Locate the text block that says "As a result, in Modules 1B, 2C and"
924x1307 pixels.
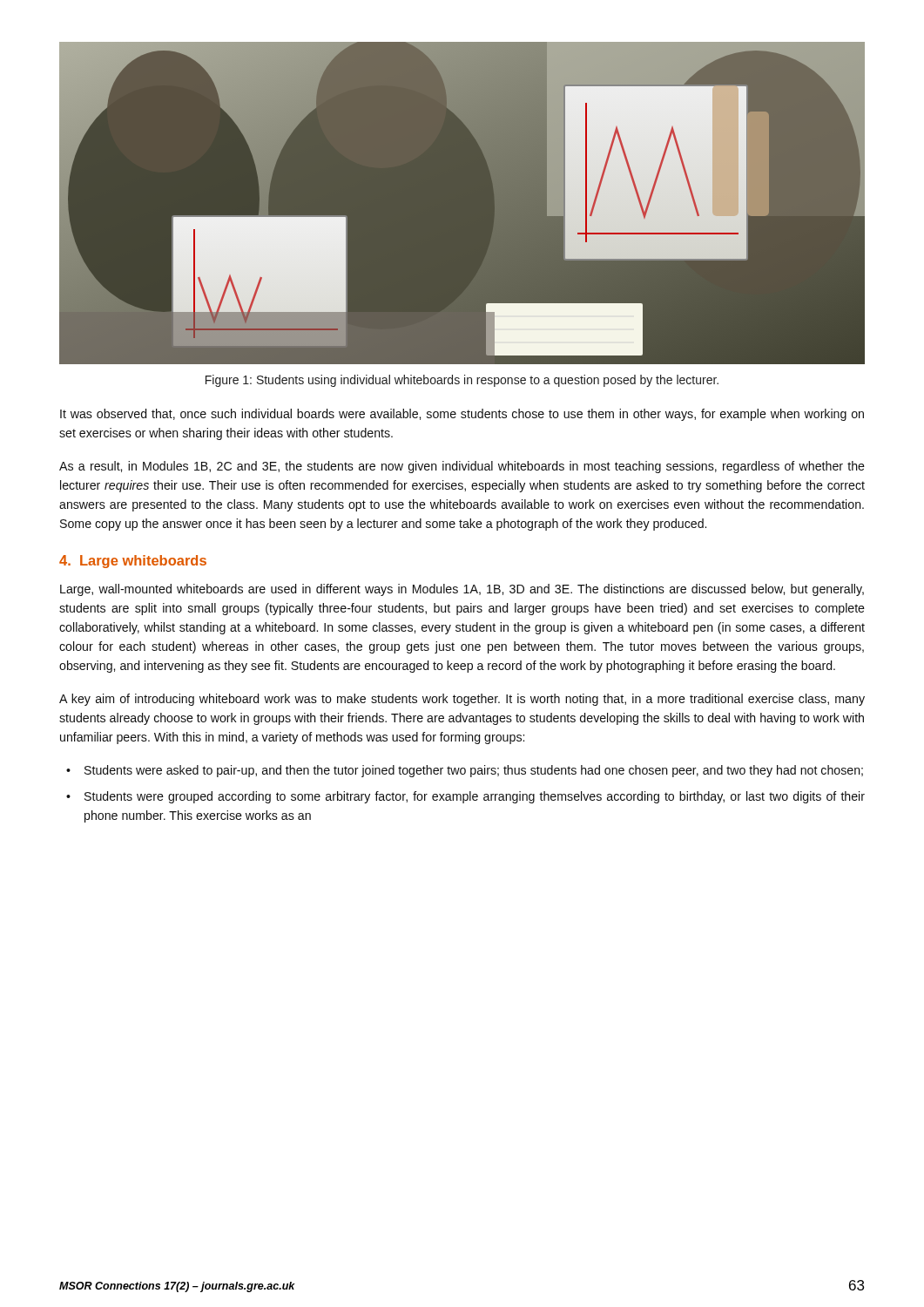point(462,495)
